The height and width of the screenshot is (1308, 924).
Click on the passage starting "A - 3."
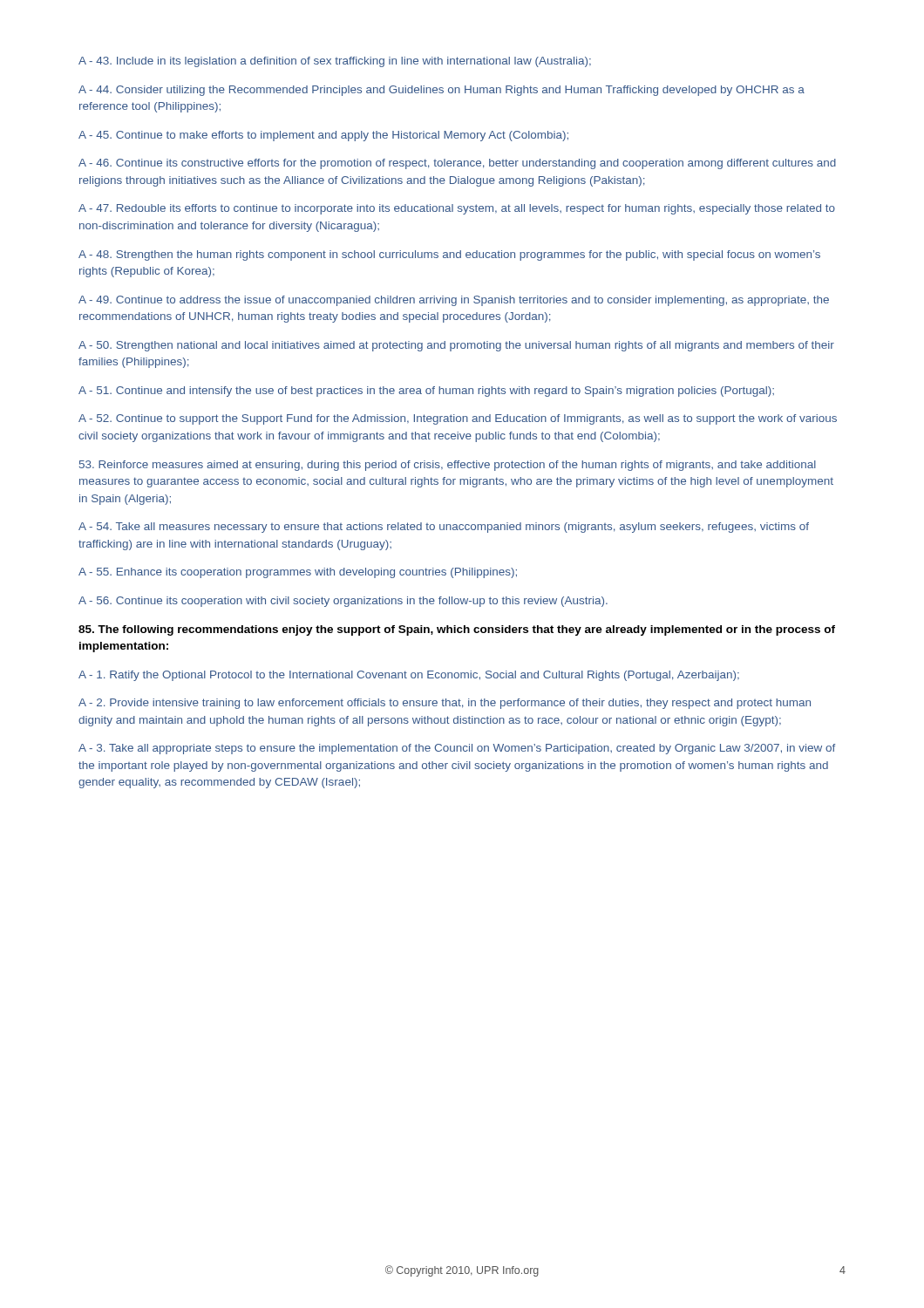pos(457,765)
